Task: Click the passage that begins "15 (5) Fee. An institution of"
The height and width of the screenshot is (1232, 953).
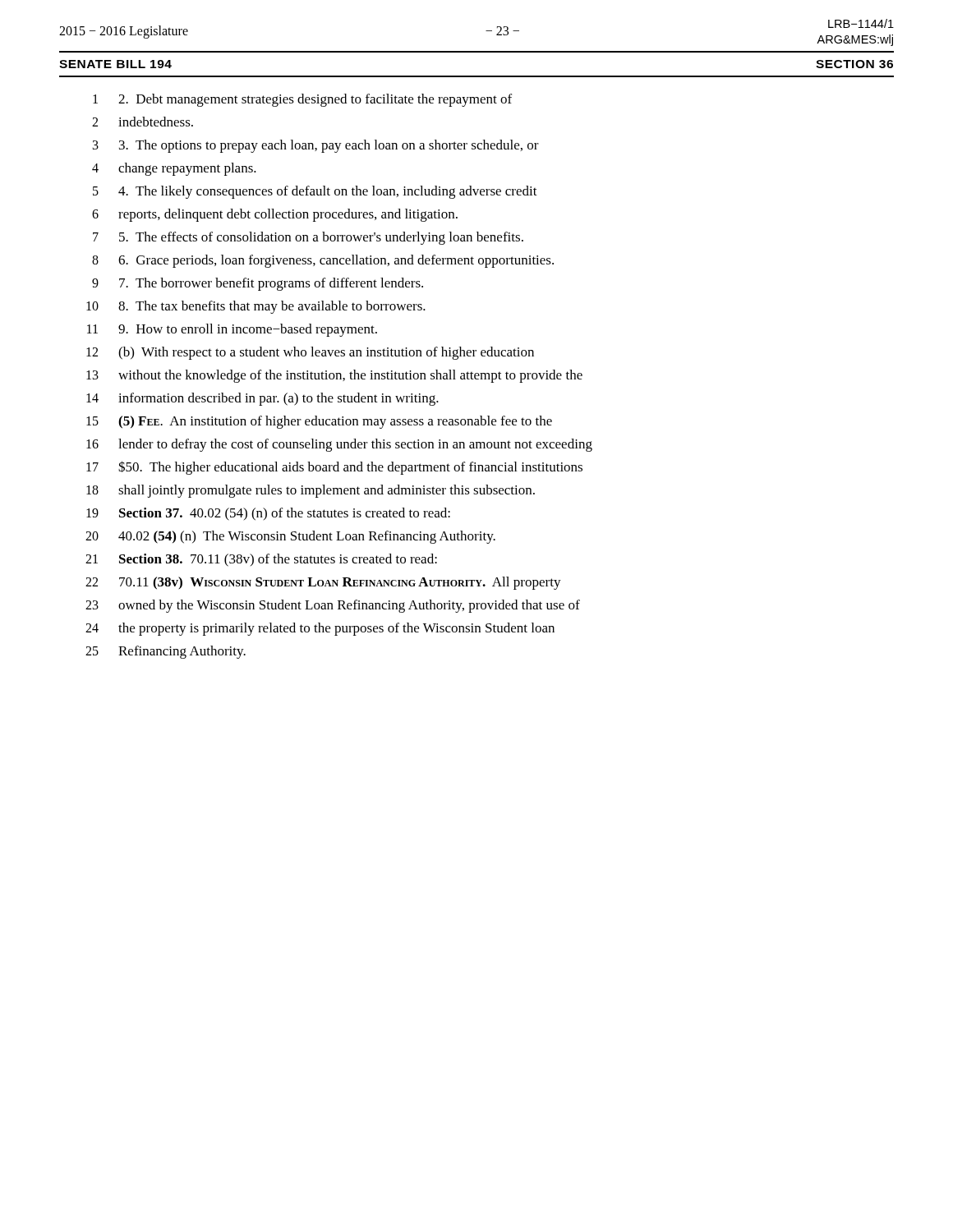Action: [476, 421]
